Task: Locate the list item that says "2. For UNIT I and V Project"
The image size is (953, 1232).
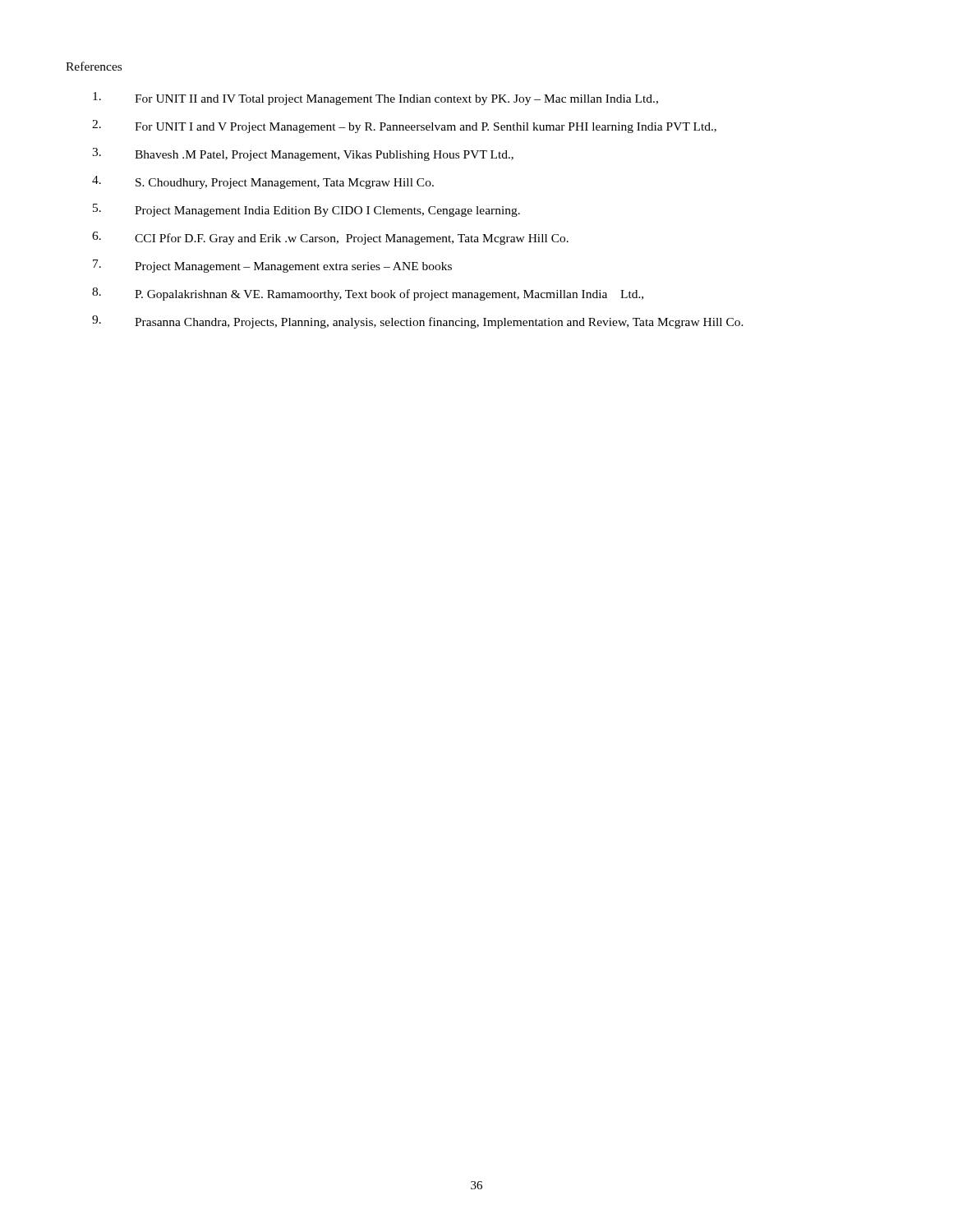Action: coord(476,127)
